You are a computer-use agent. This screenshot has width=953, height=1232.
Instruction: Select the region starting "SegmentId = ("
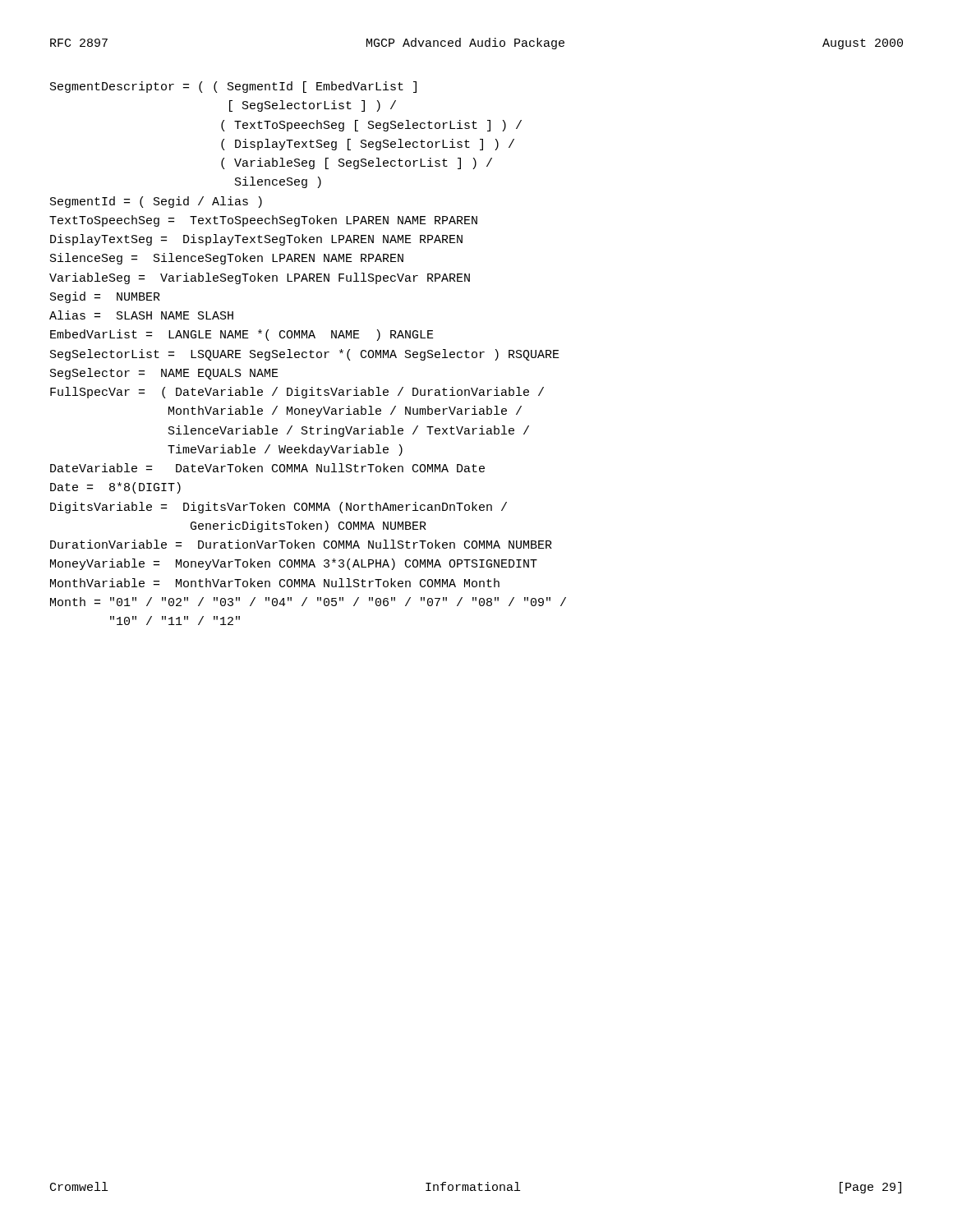pyautogui.click(x=157, y=202)
